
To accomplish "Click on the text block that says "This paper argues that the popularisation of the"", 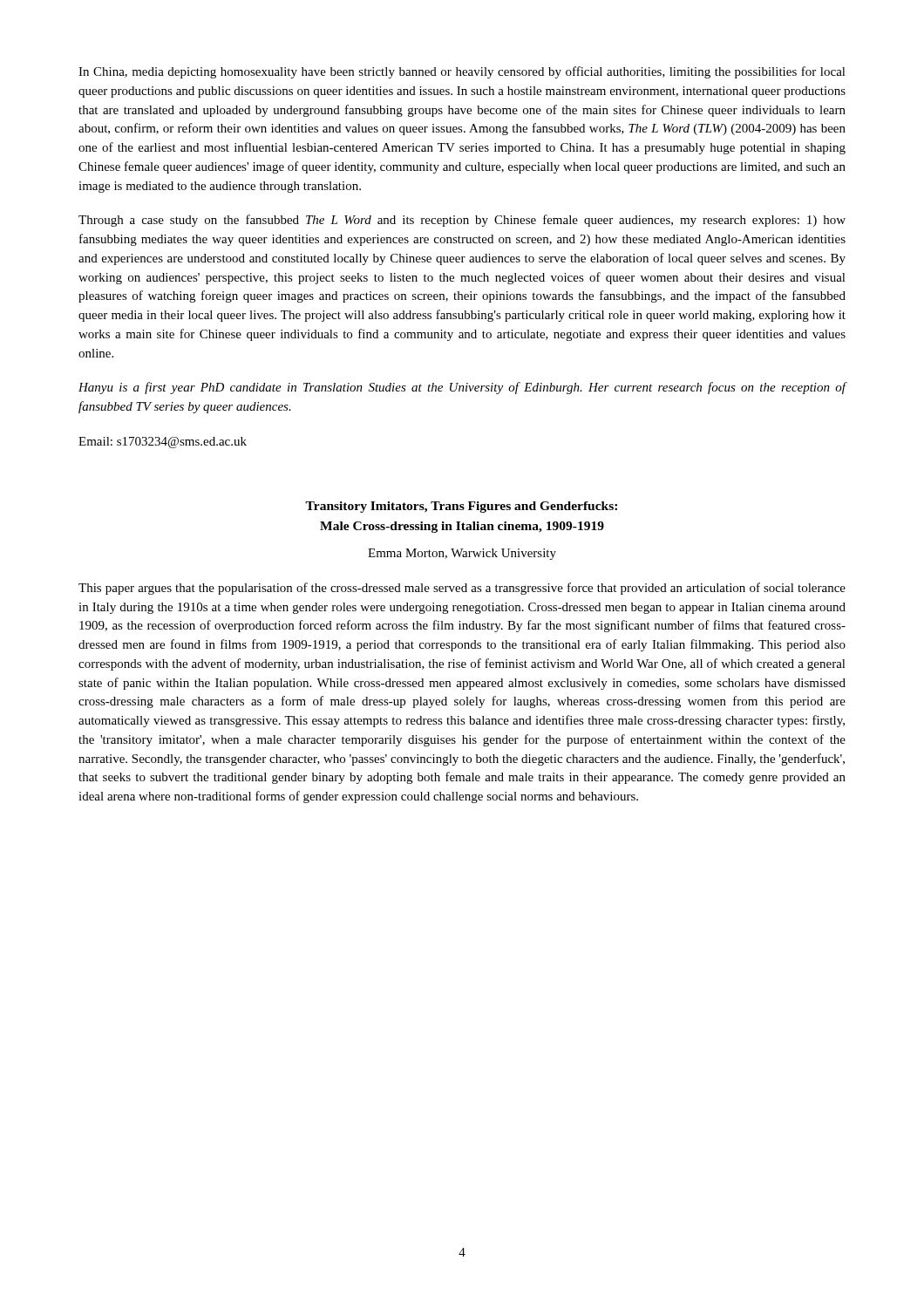I will tap(462, 692).
